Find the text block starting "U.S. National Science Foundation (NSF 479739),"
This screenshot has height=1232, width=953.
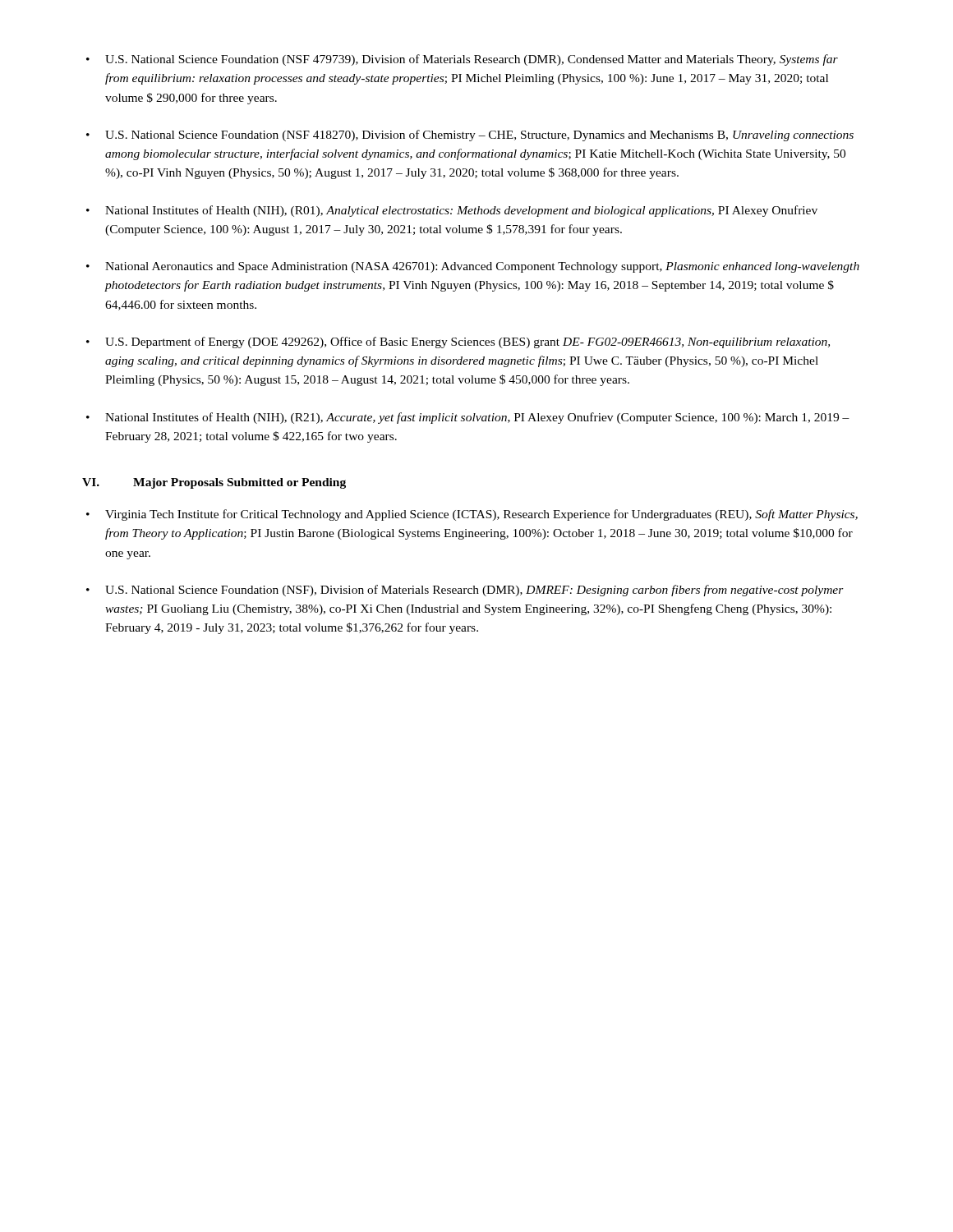(x=471, y=78)
